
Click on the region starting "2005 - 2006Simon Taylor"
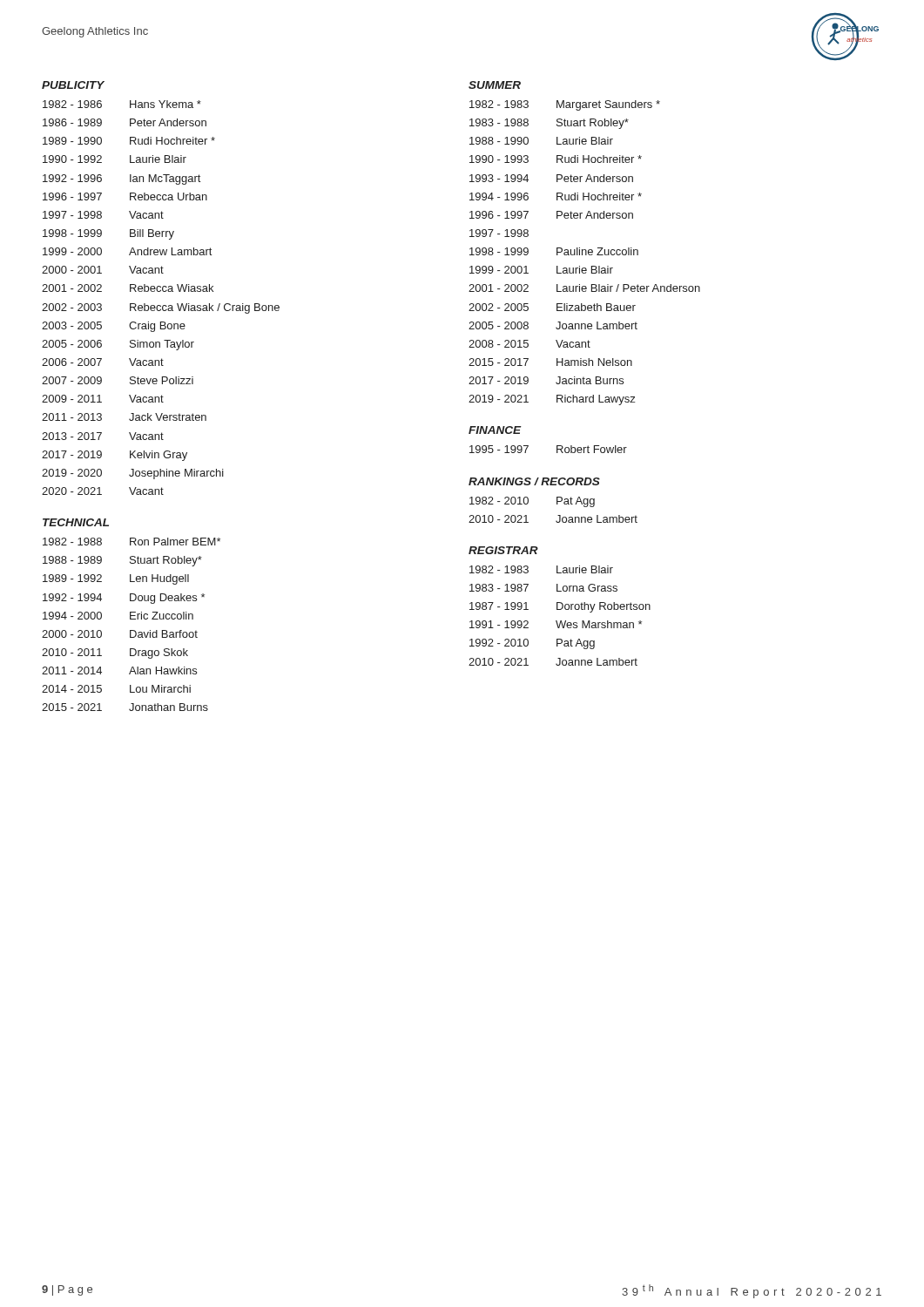pos(118,344)
